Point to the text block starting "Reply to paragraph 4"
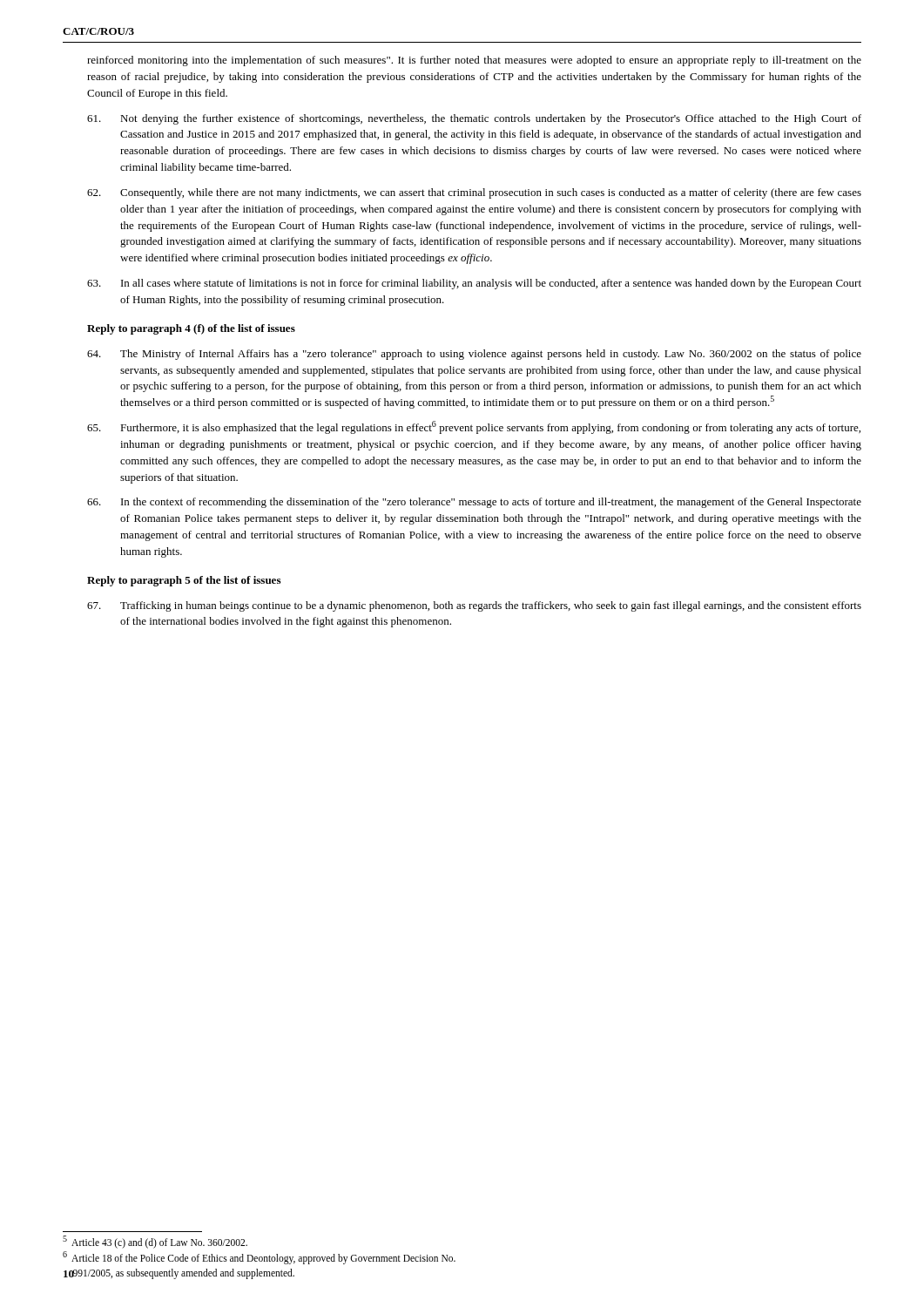 [191, 328]
